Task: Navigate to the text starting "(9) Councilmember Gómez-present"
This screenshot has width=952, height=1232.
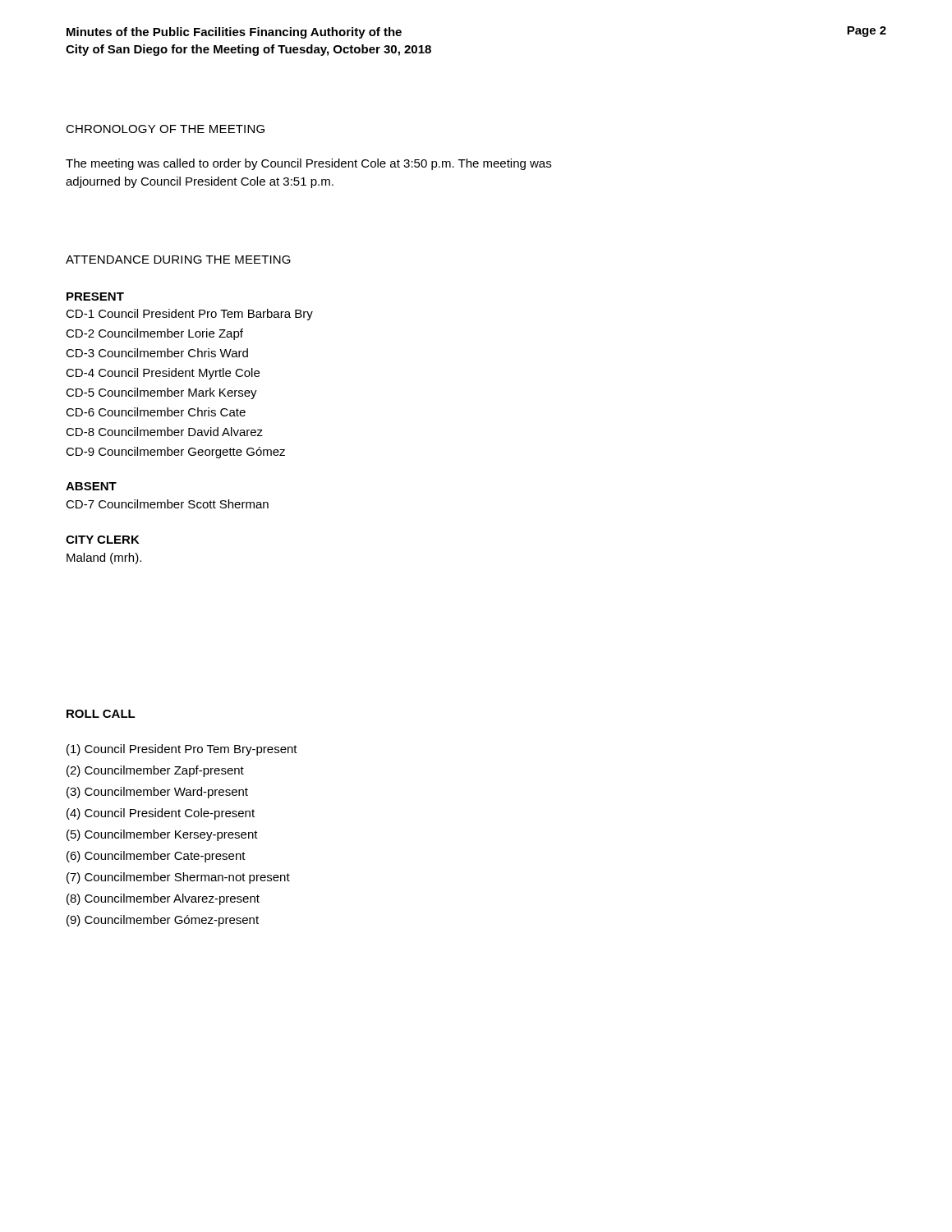Action: [x=162, y=919]
